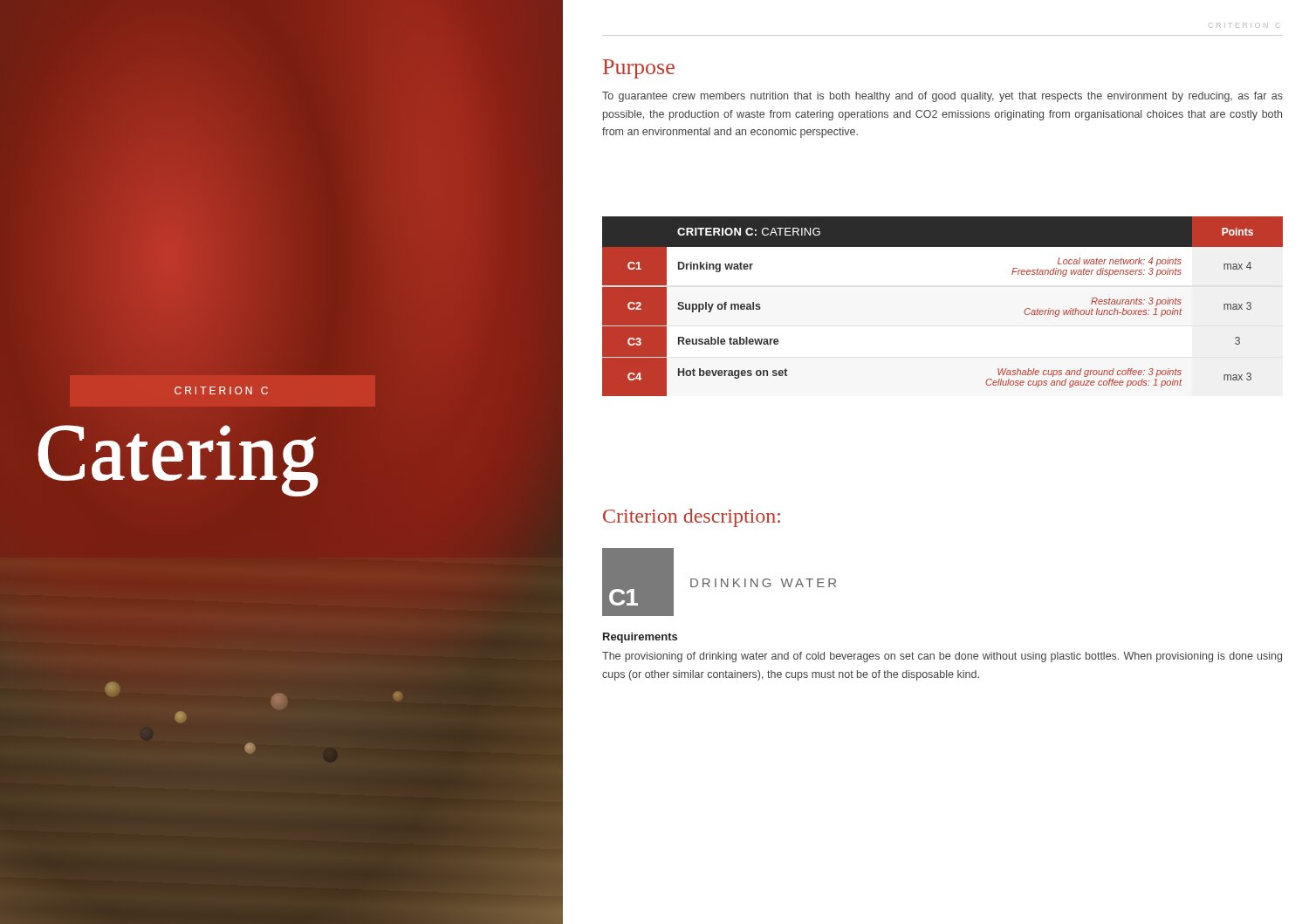This screenshot has width=1309, height=924.
Task: Click on the block starting "Criterion description:"
Action: click(692, 516)
